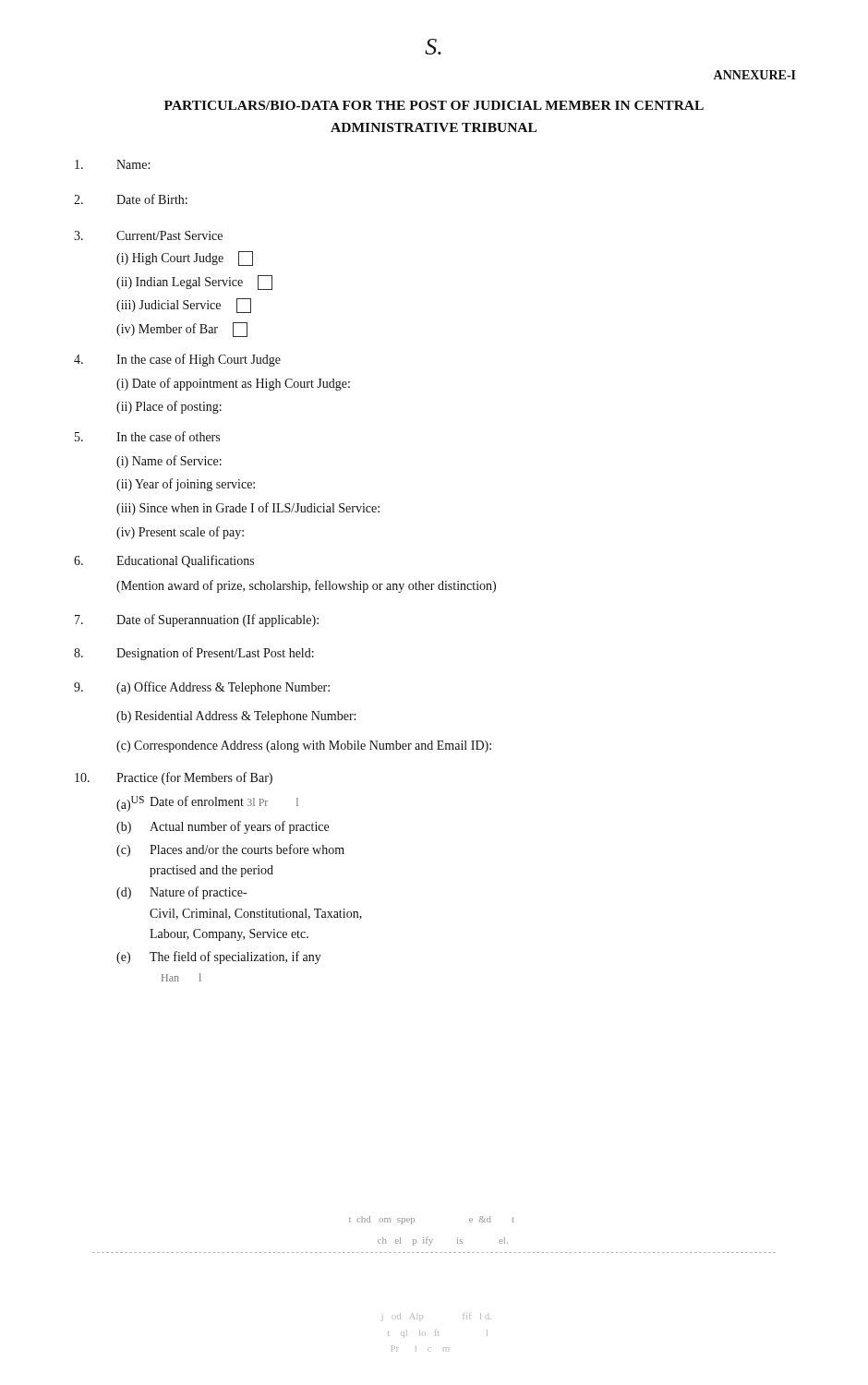
Task: Click a section header
Action: click(755, 75)
